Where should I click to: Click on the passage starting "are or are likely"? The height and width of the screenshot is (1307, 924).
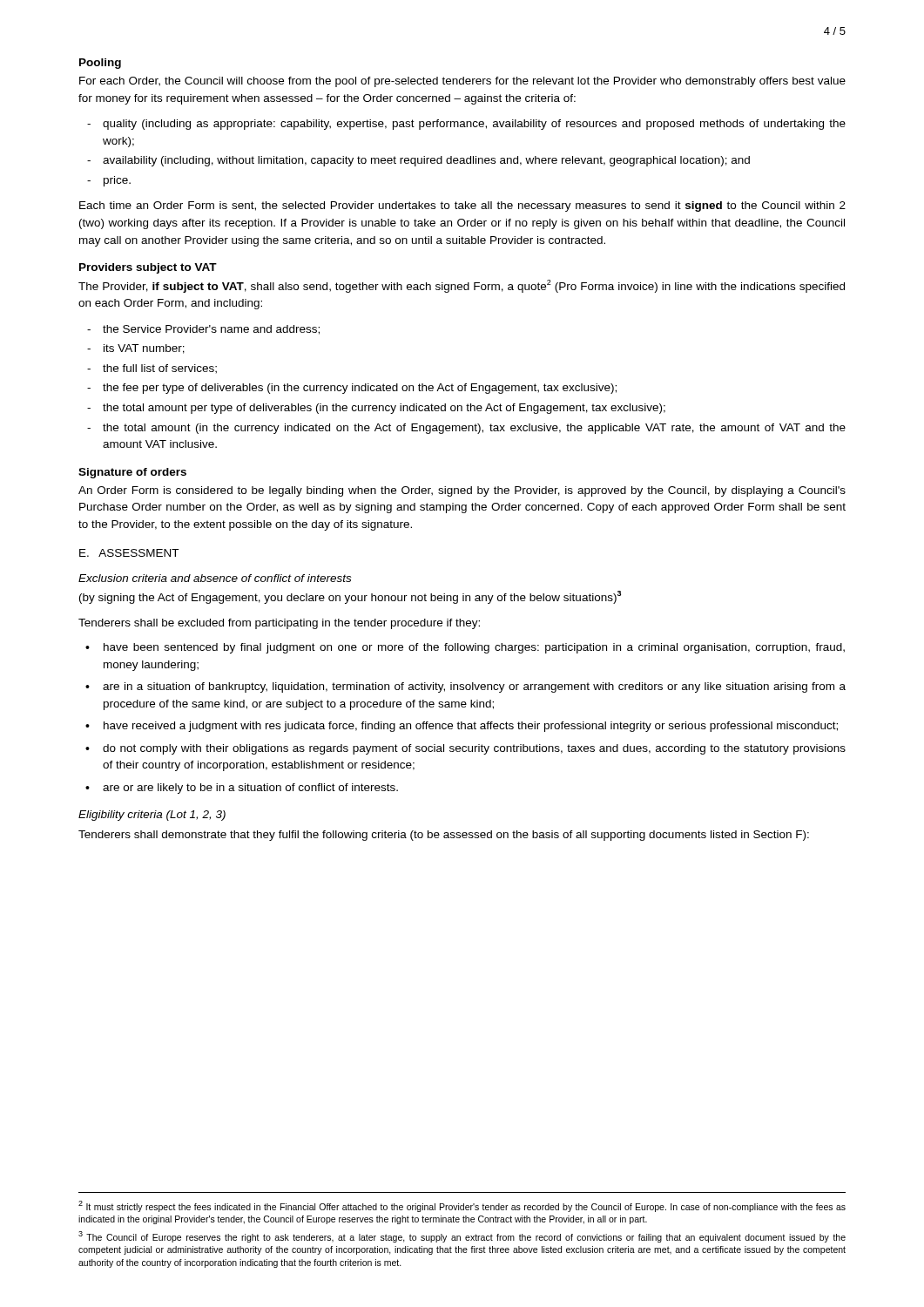click(x=251, y=787)
